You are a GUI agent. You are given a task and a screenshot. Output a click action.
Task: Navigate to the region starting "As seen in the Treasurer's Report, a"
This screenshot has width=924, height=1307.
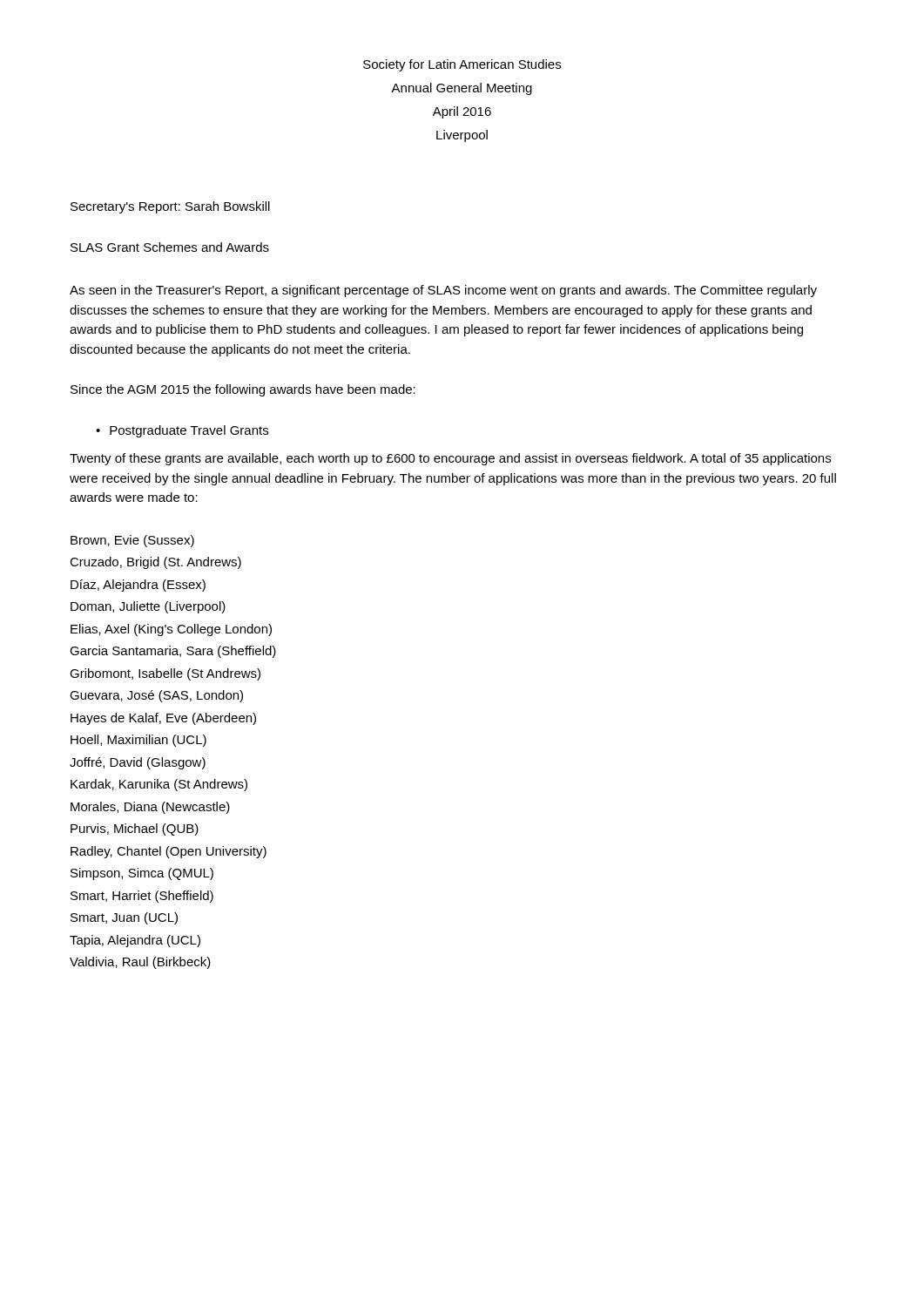coord(443,319)
